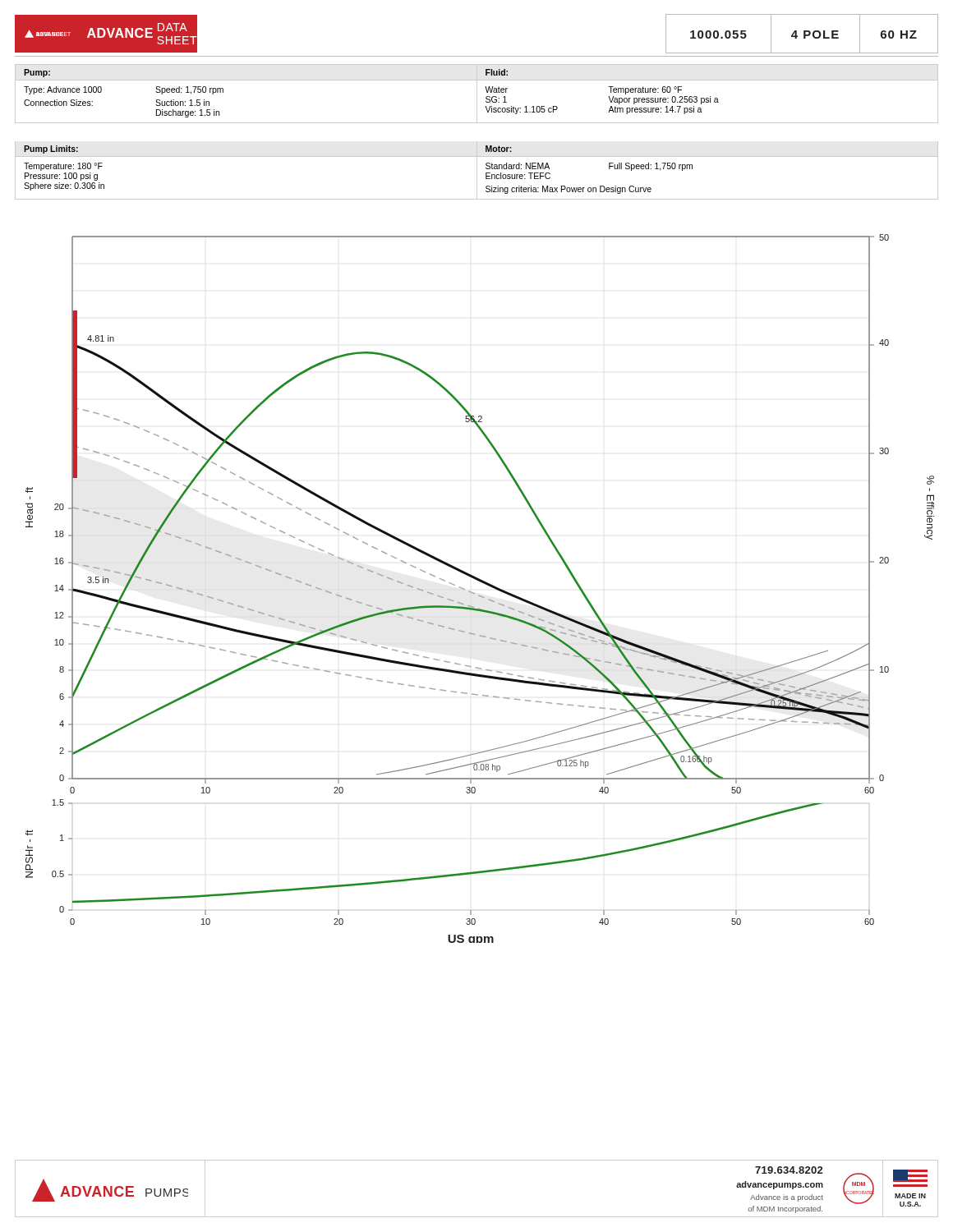Viewport: 953px width, 1232px height.
Task: Select the table that reads "Motor: Standard: NEMAEnclosure: TEFC"
Action: [x=708, y=170]
